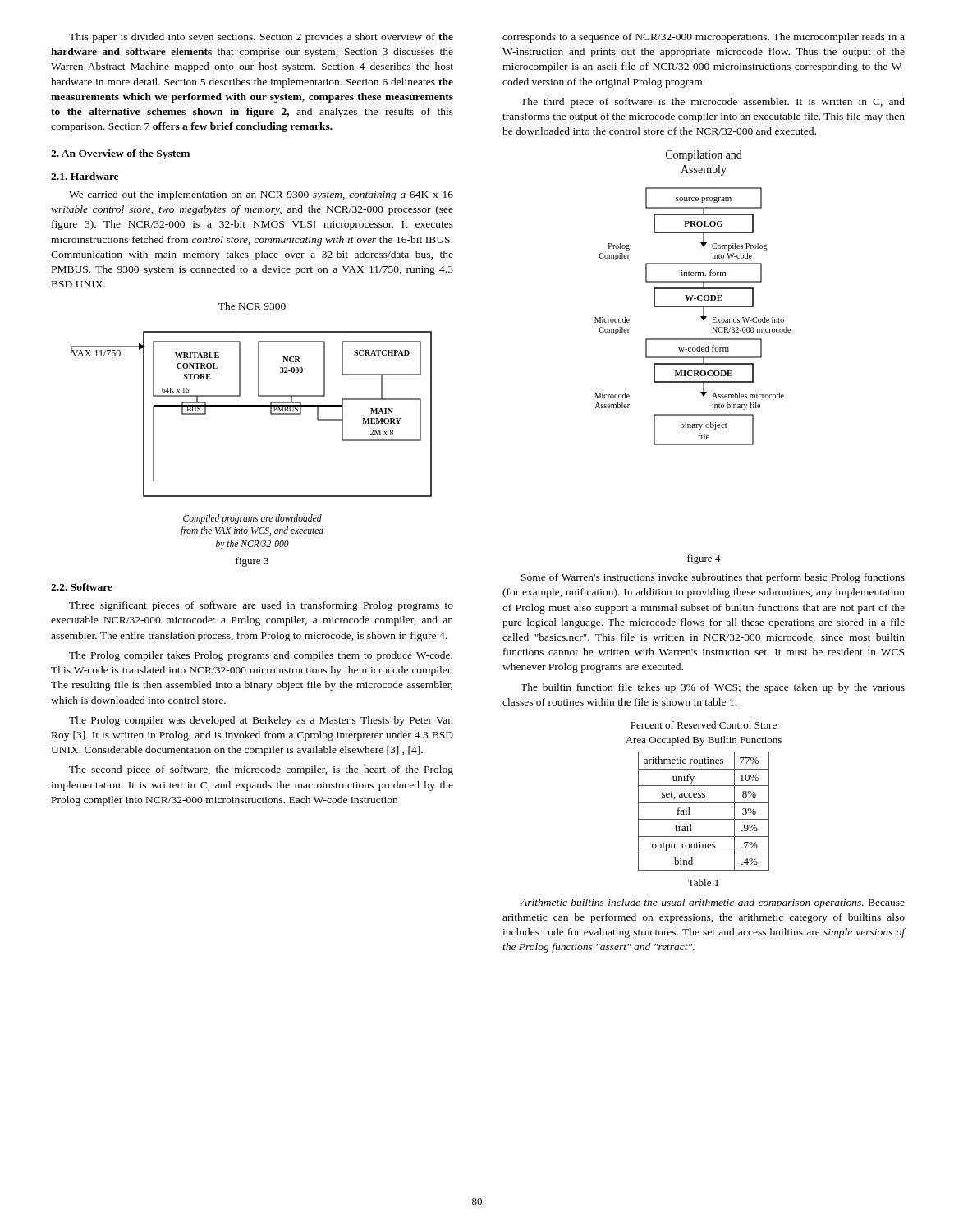Screen dimensions: 1232x954
Task: Point to the caption beginning "Compiled programs are downloadedfrom the VAX into"
Action: [252, 532]
